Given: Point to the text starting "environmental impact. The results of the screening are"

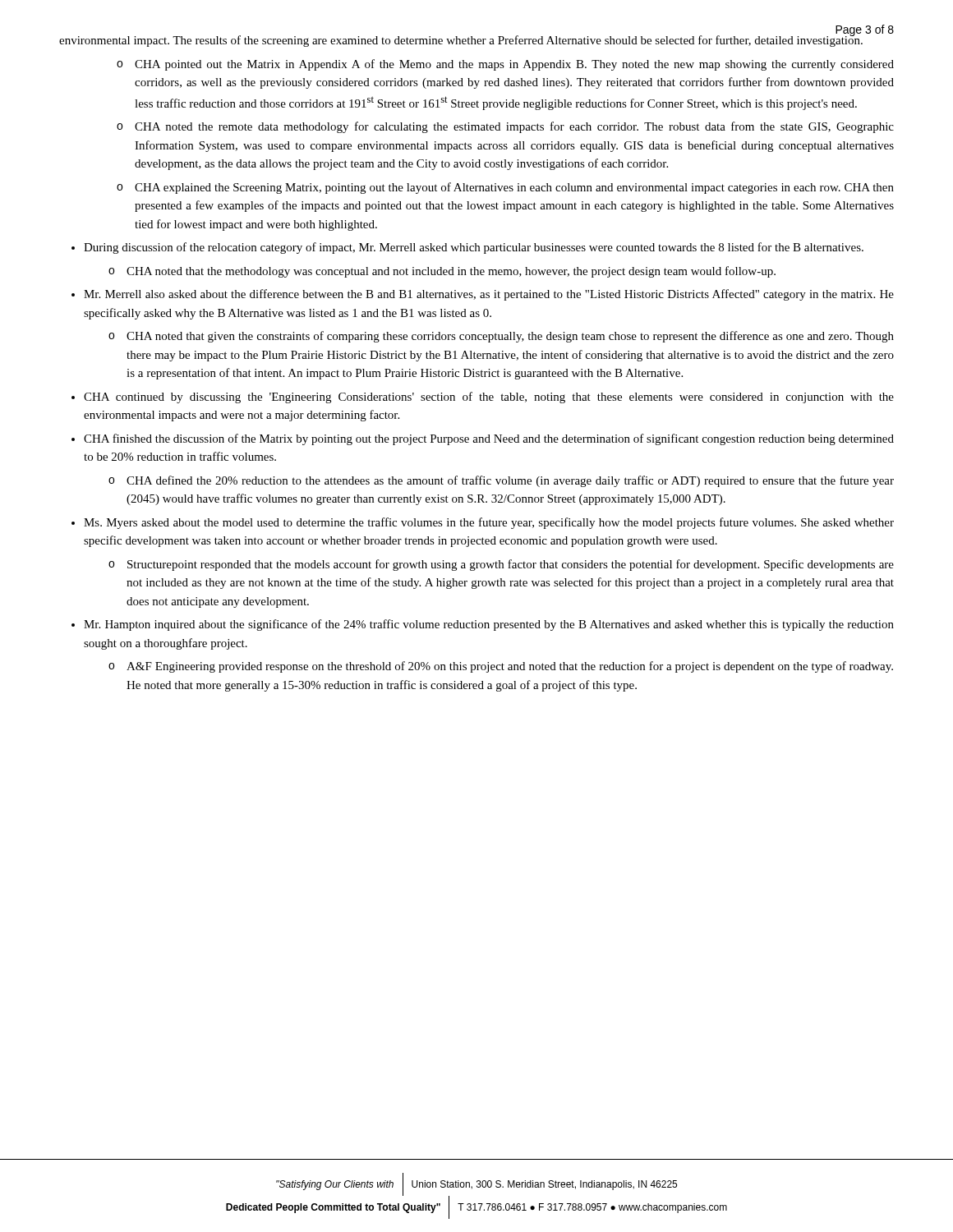Looking at the screenshot, I should (x=461, y=40).
